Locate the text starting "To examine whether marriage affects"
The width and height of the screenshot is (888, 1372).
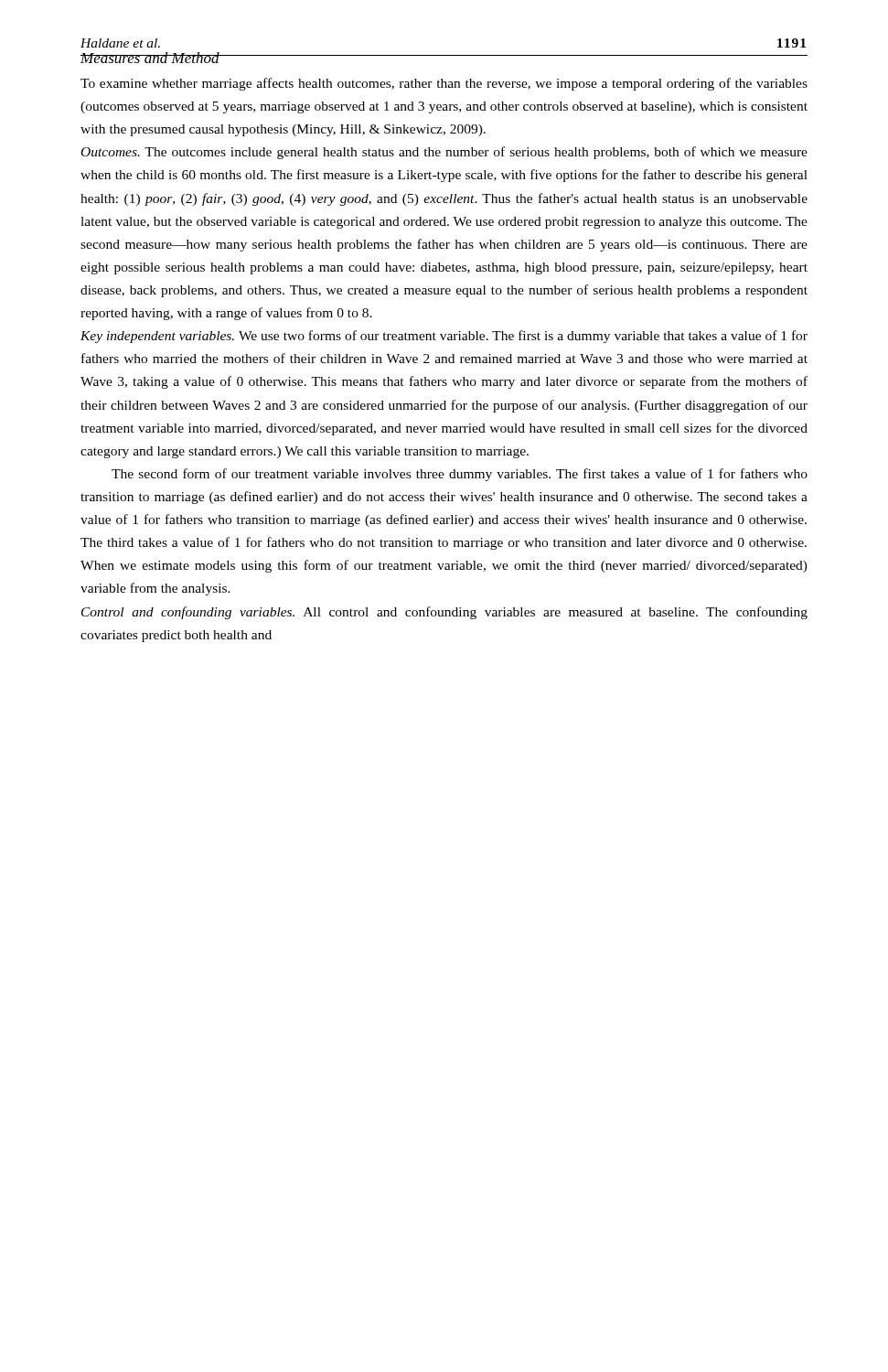click(444, 106)
